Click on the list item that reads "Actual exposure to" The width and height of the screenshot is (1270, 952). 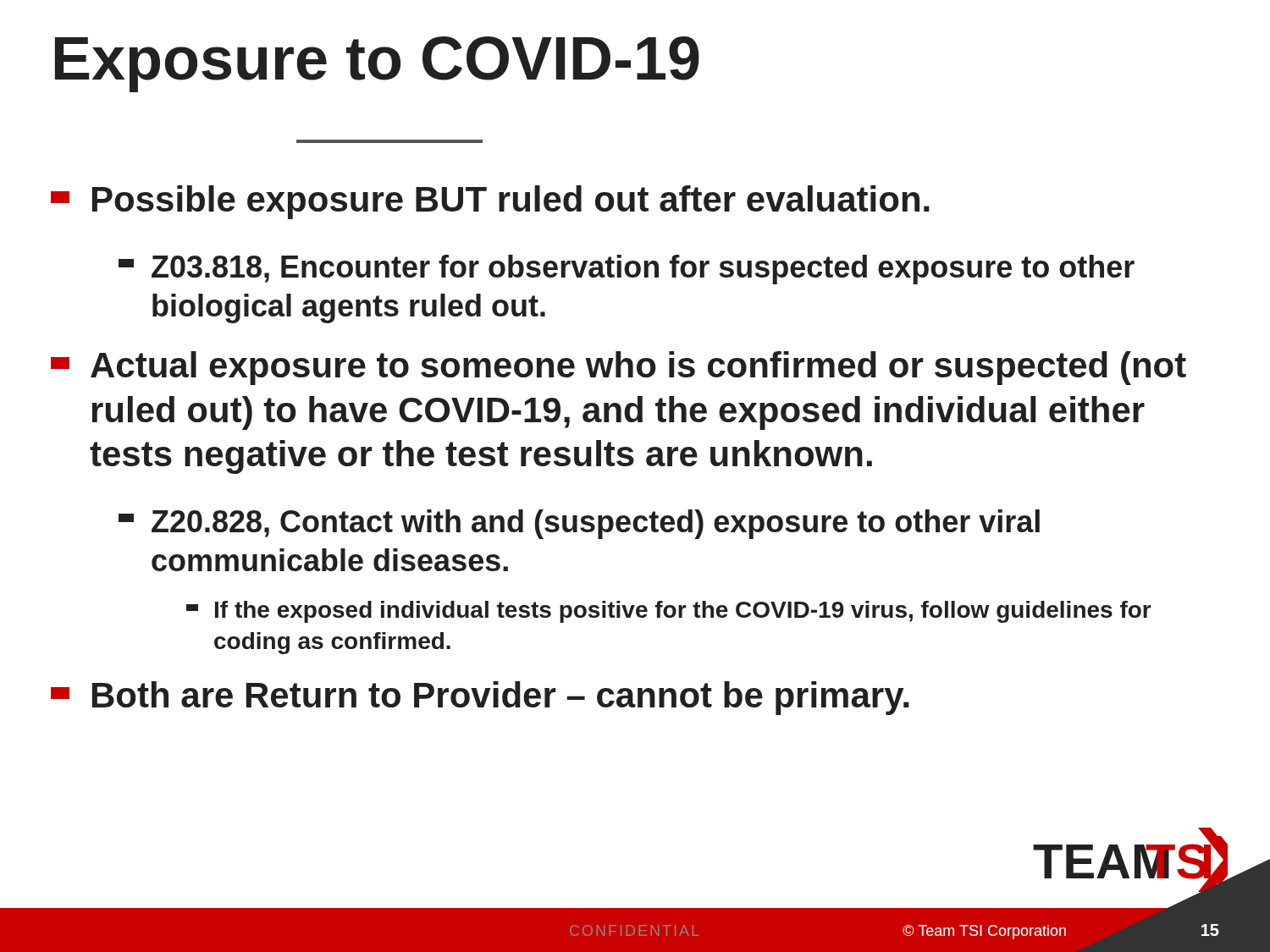tap(635, 410)
